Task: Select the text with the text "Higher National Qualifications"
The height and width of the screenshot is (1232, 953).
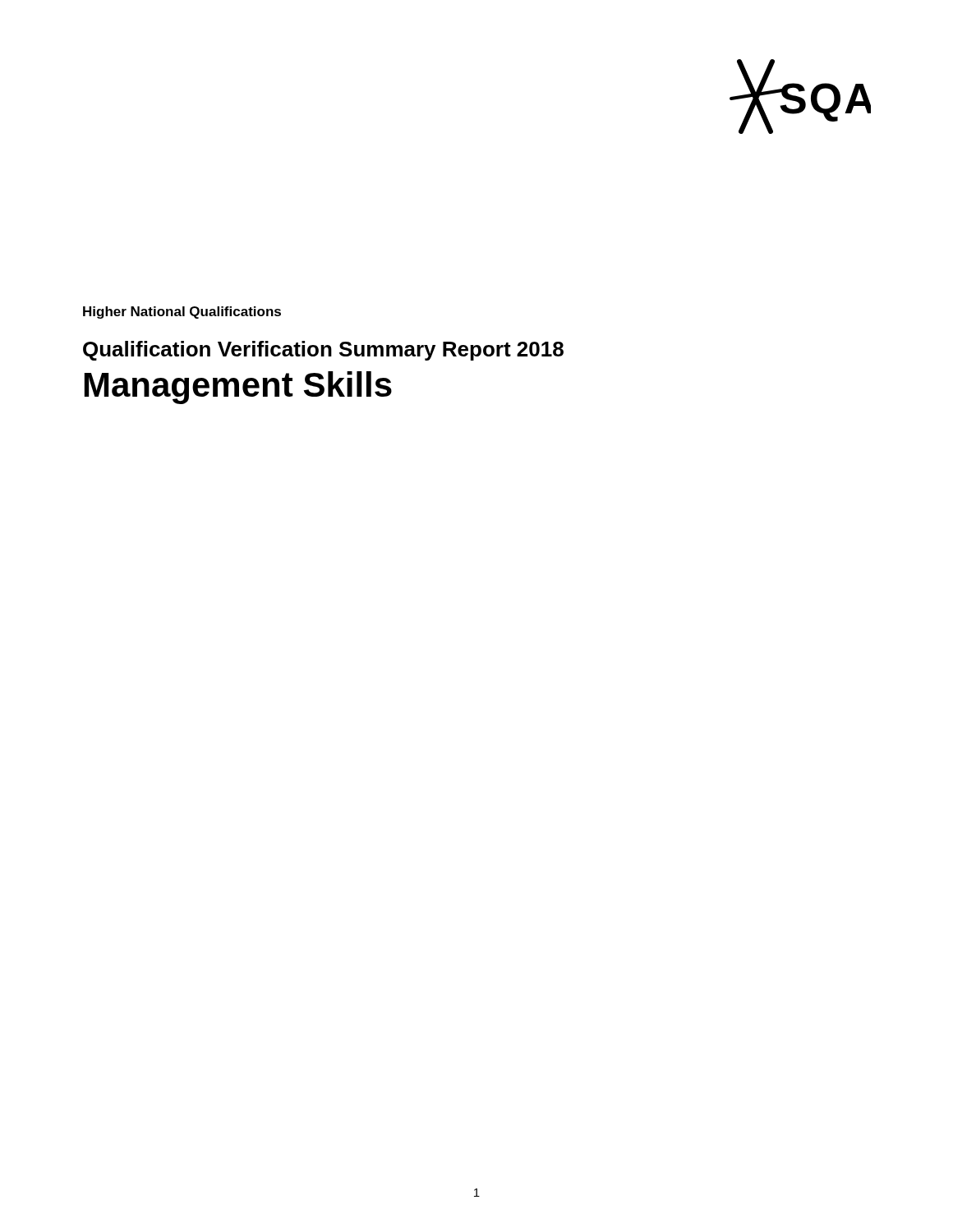Action: pyautogui.click(x=182, y=312)
